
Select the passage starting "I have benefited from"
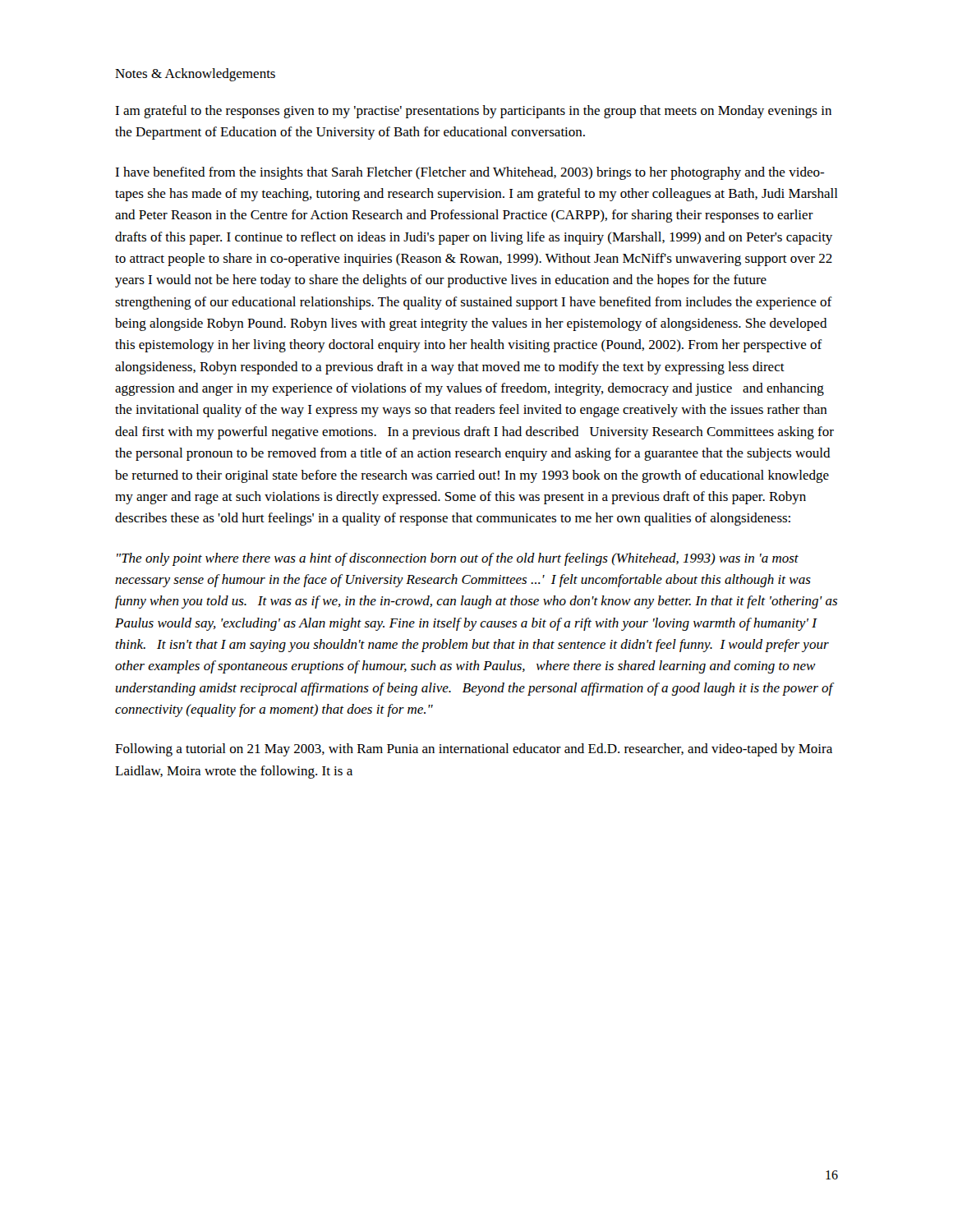(476, 345)
